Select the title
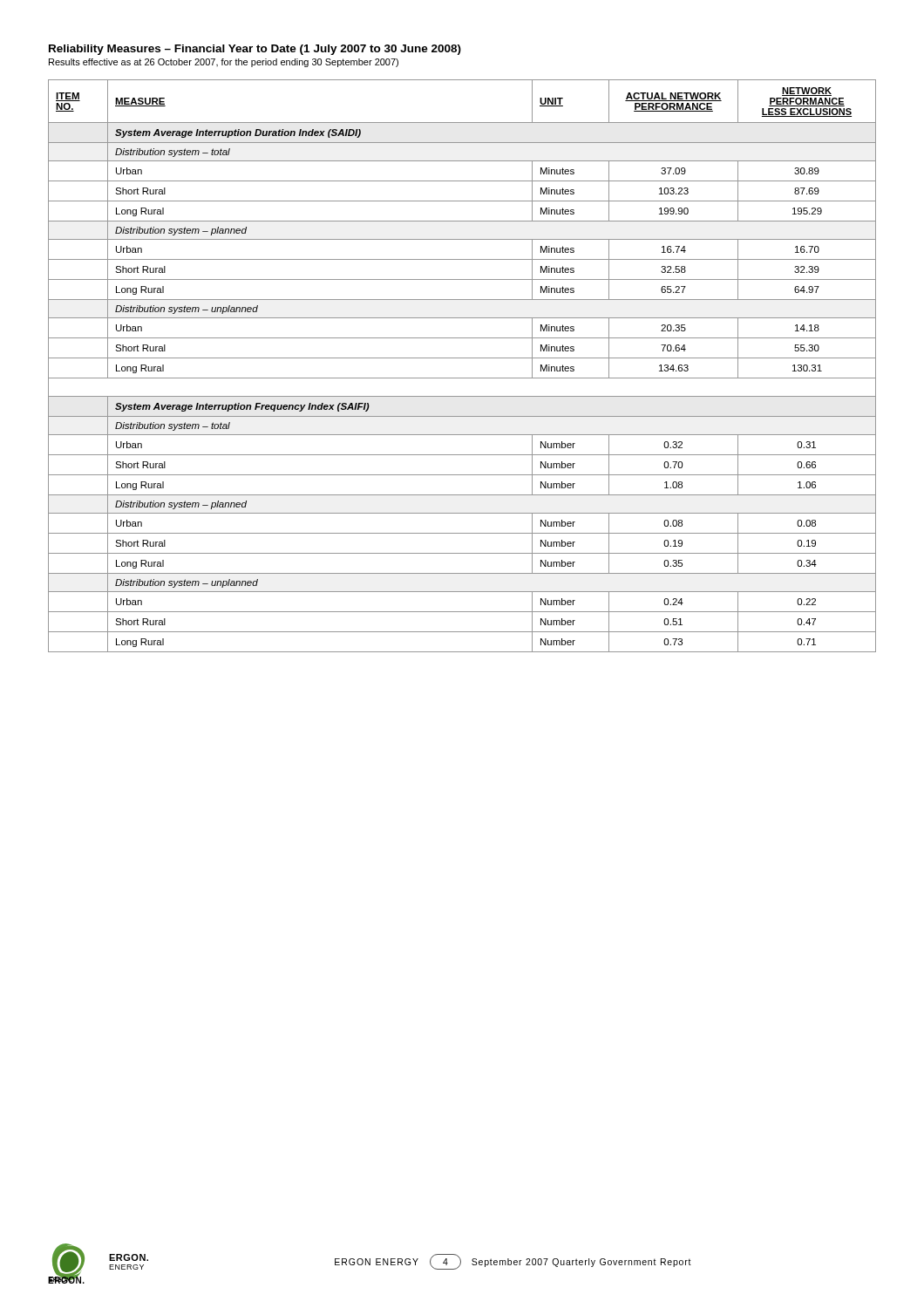Viewport: 924px width, 1308px height. tap(462, 48)
